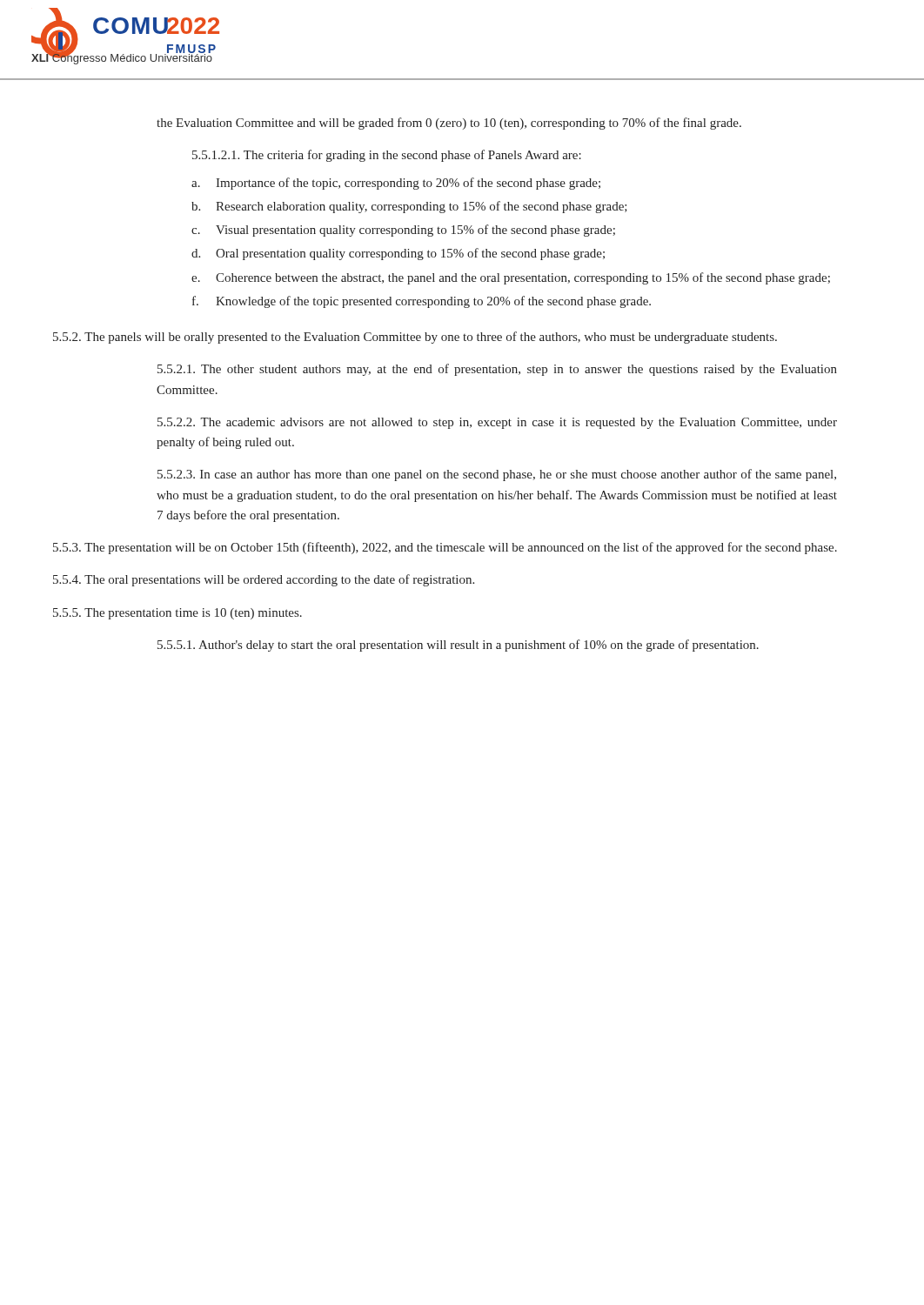Find the text block starting "a. Importance of the topic, corresponding"

click(514, 183)
